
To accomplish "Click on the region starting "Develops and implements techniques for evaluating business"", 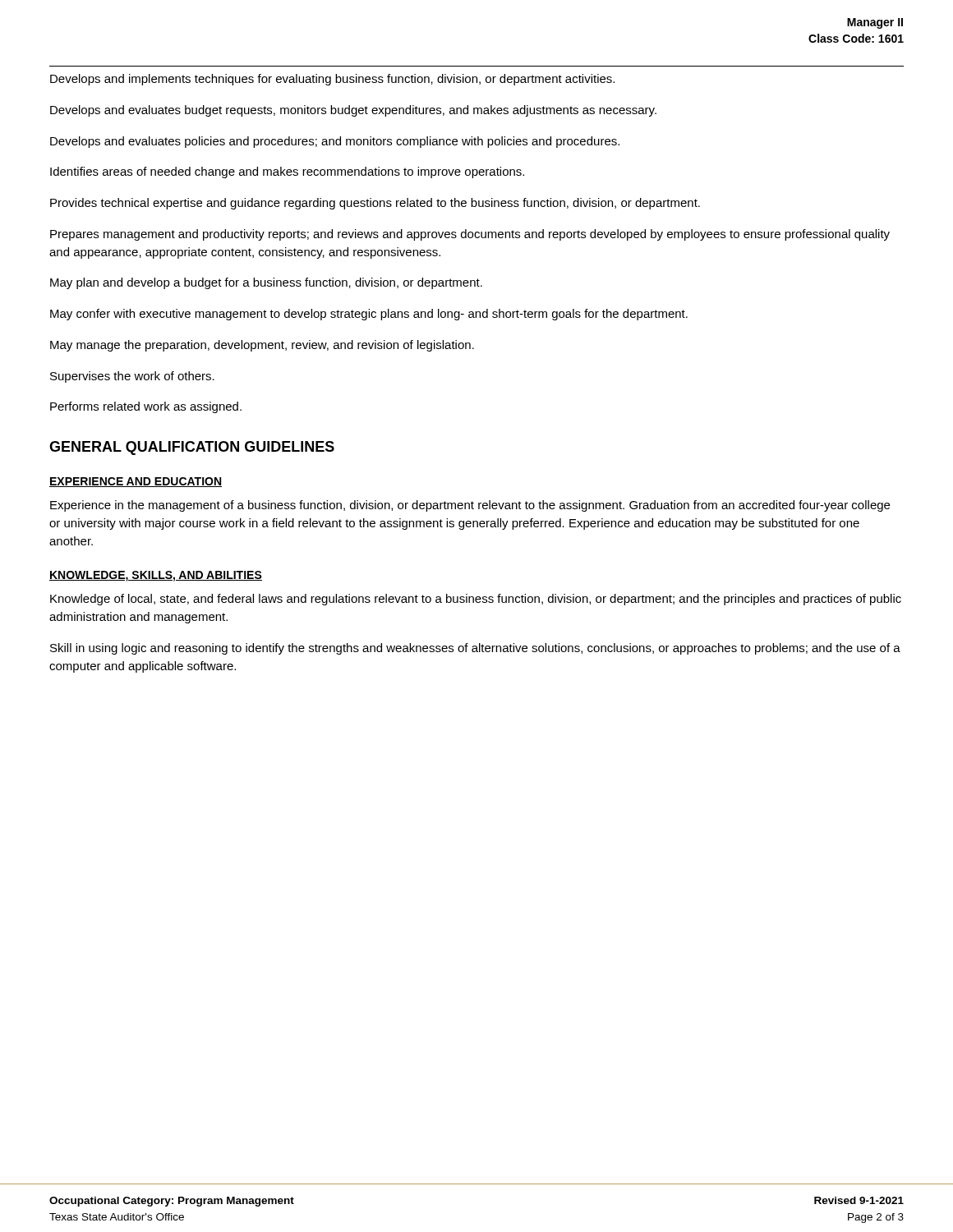I will point(333,78).
